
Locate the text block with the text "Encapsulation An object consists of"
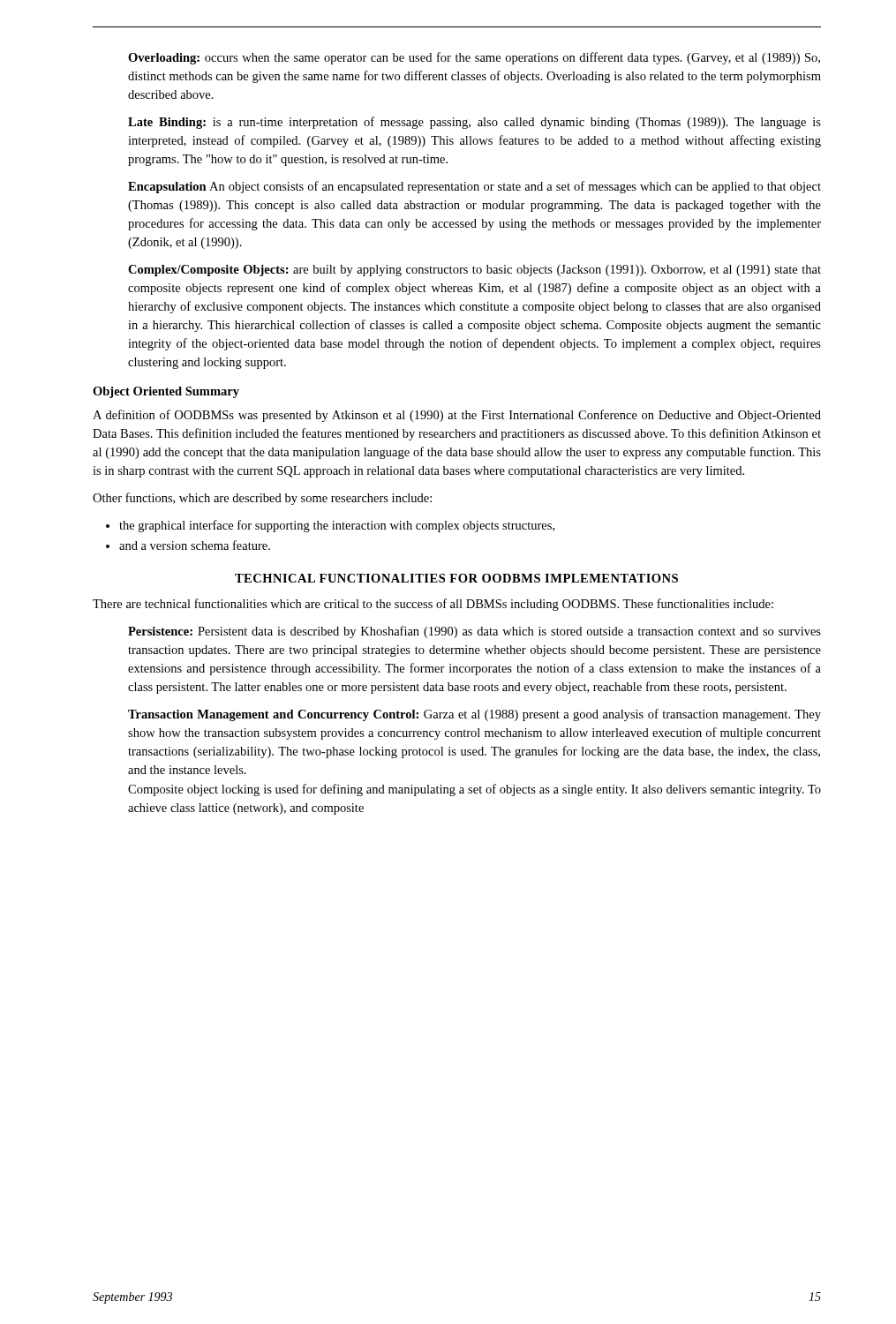(475, 215)
